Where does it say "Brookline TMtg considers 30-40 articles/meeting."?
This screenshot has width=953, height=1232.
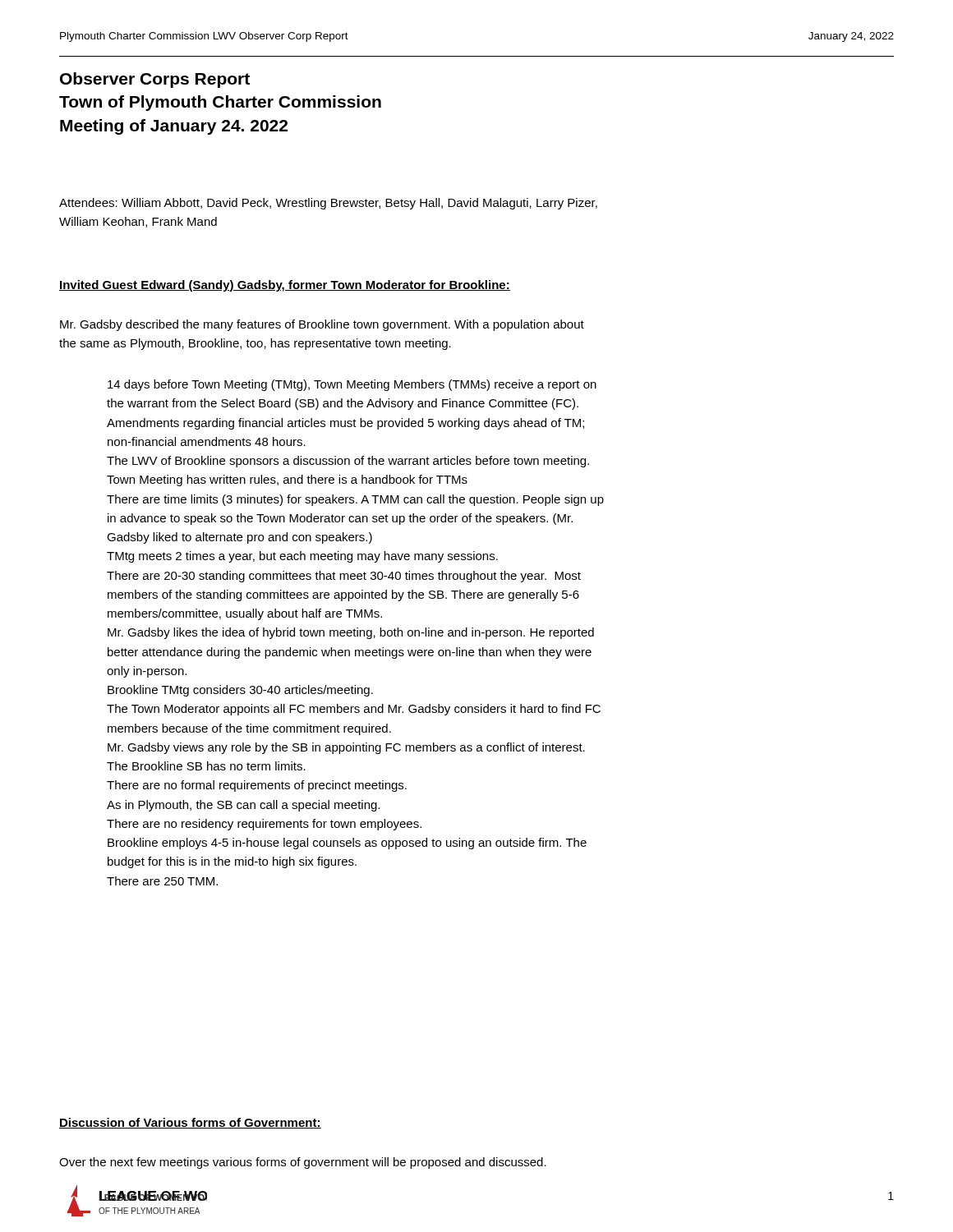tap(240, 689)
